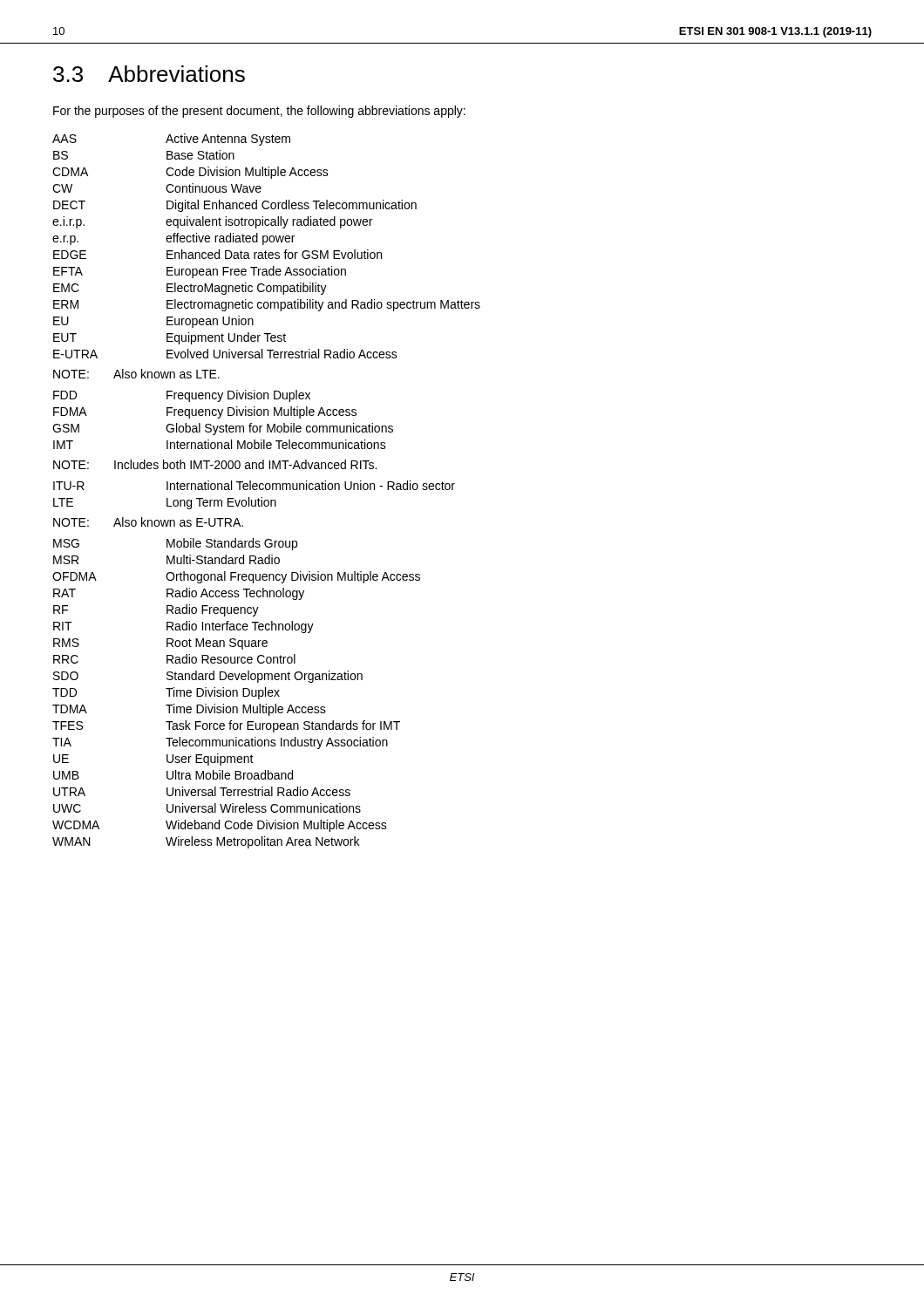Click on the text block starting "NOTE: Also known as LTE."
Viewport: 924px width, 1308px height.
point(136,374)
